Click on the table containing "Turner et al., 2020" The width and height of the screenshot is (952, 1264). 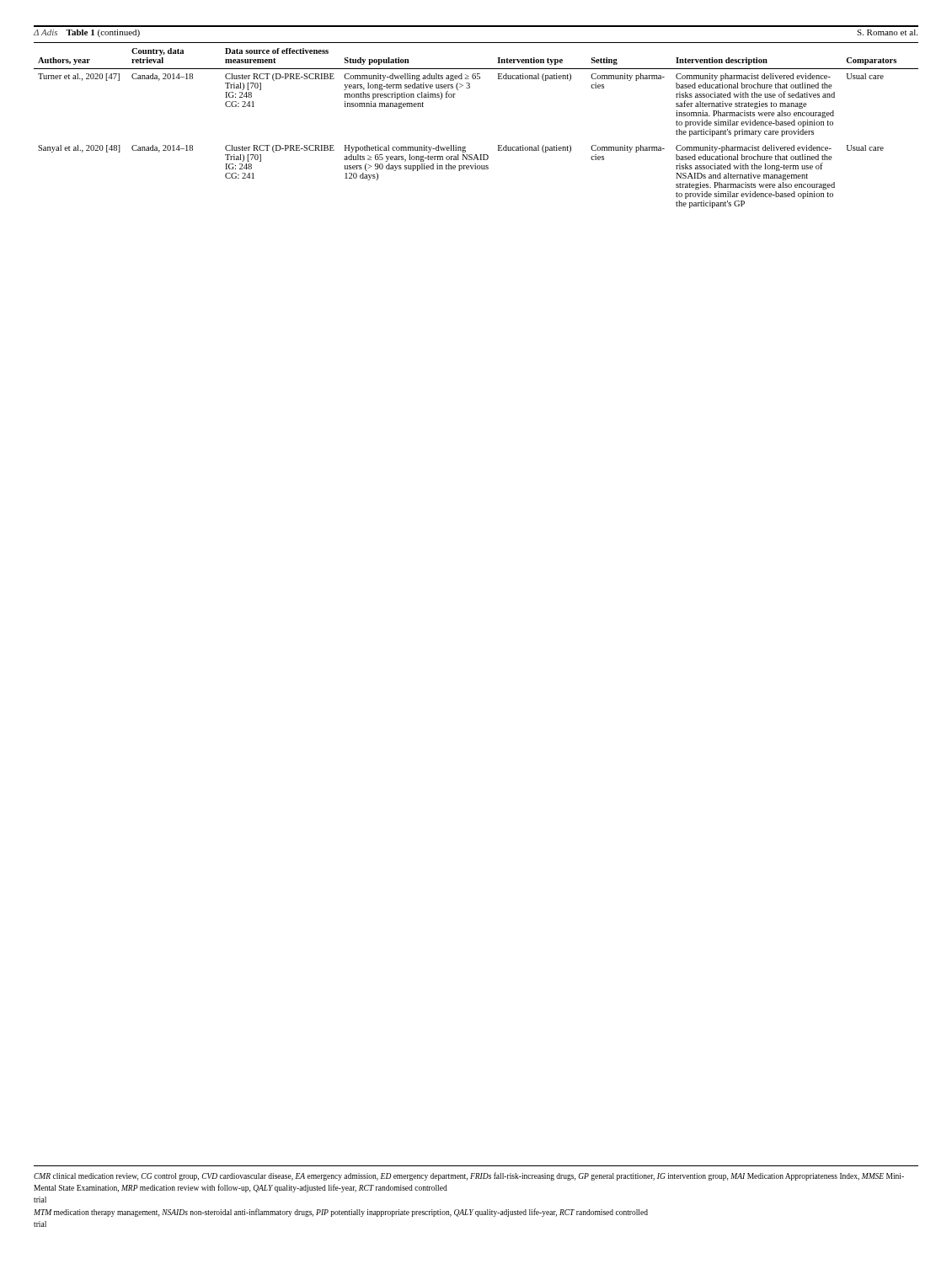point(476,126)
